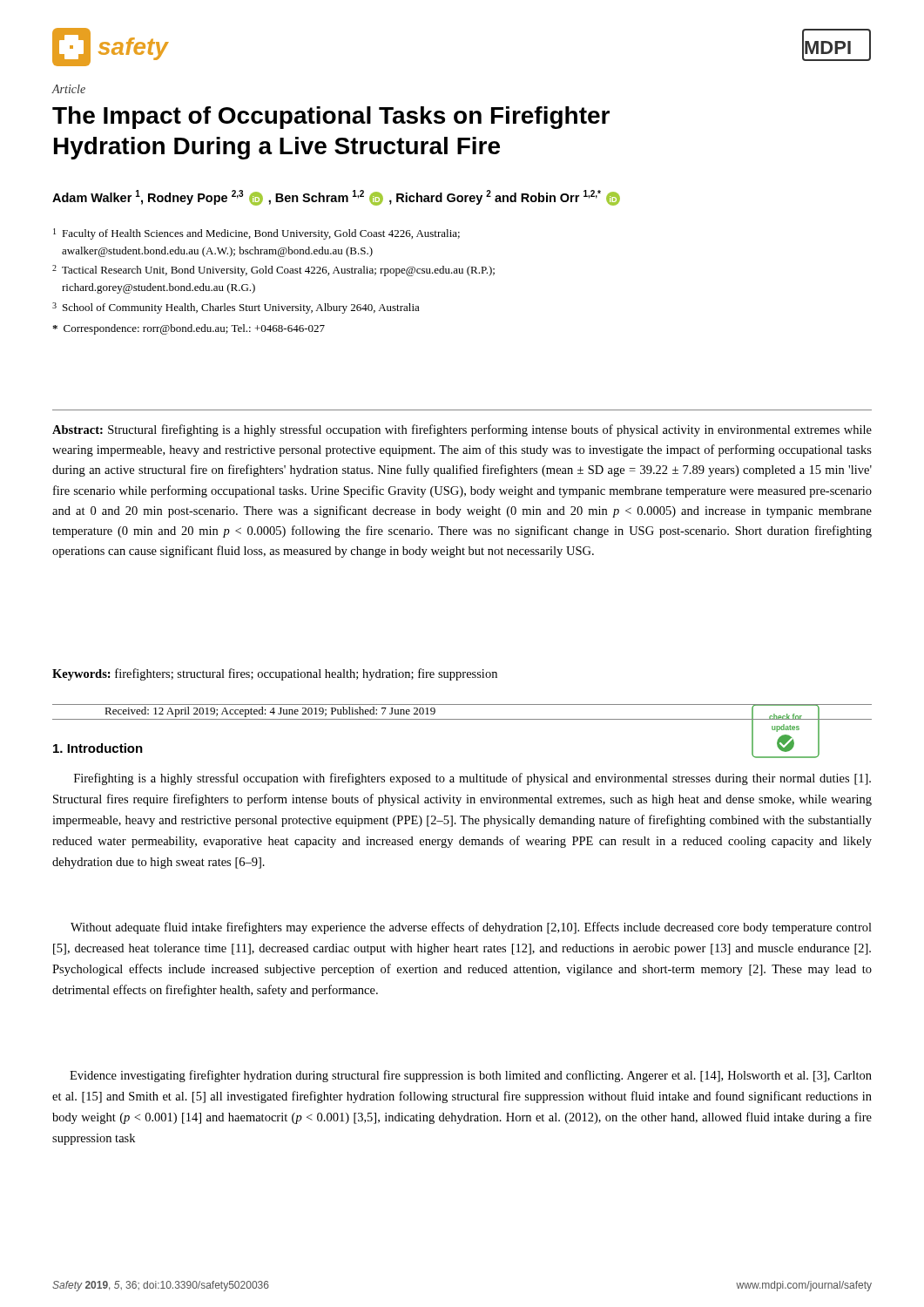Locate the block starting "Firefighting is a highly"
Viewport: 924px width, 1307px height.
462,820
